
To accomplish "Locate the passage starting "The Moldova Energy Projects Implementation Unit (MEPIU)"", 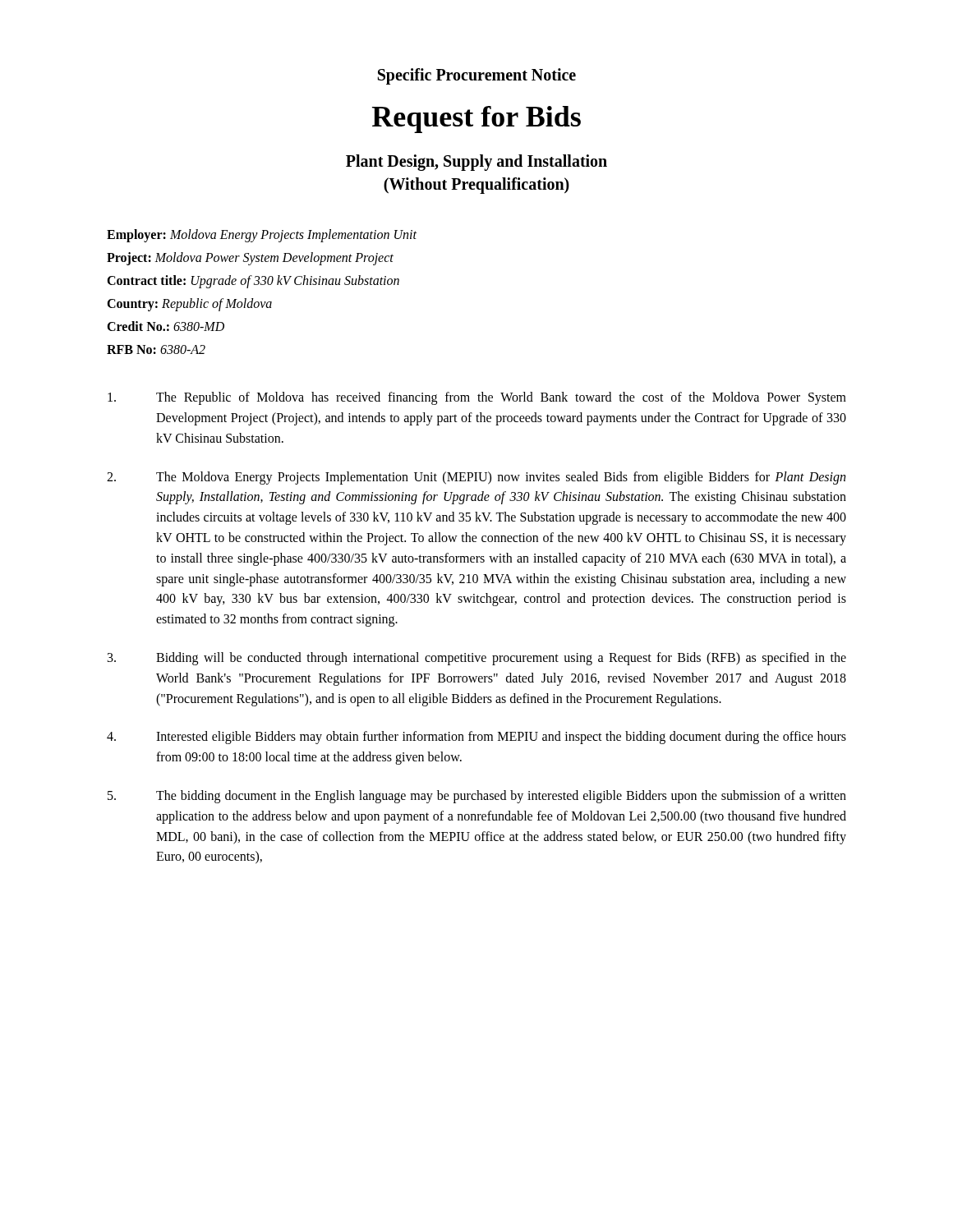I will pos(476,548).
